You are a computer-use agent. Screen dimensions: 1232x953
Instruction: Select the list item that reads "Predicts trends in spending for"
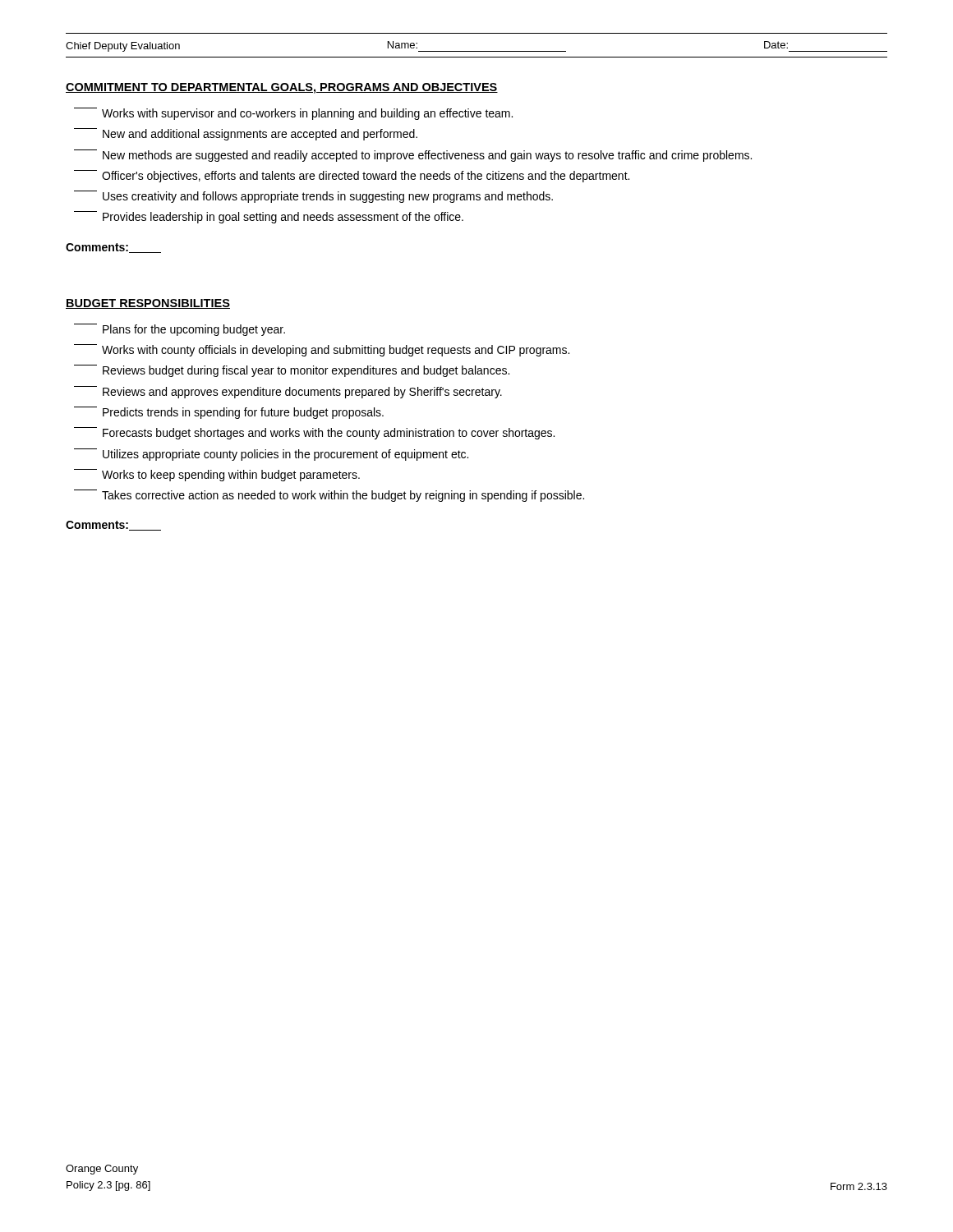click(x=229, y=413)
